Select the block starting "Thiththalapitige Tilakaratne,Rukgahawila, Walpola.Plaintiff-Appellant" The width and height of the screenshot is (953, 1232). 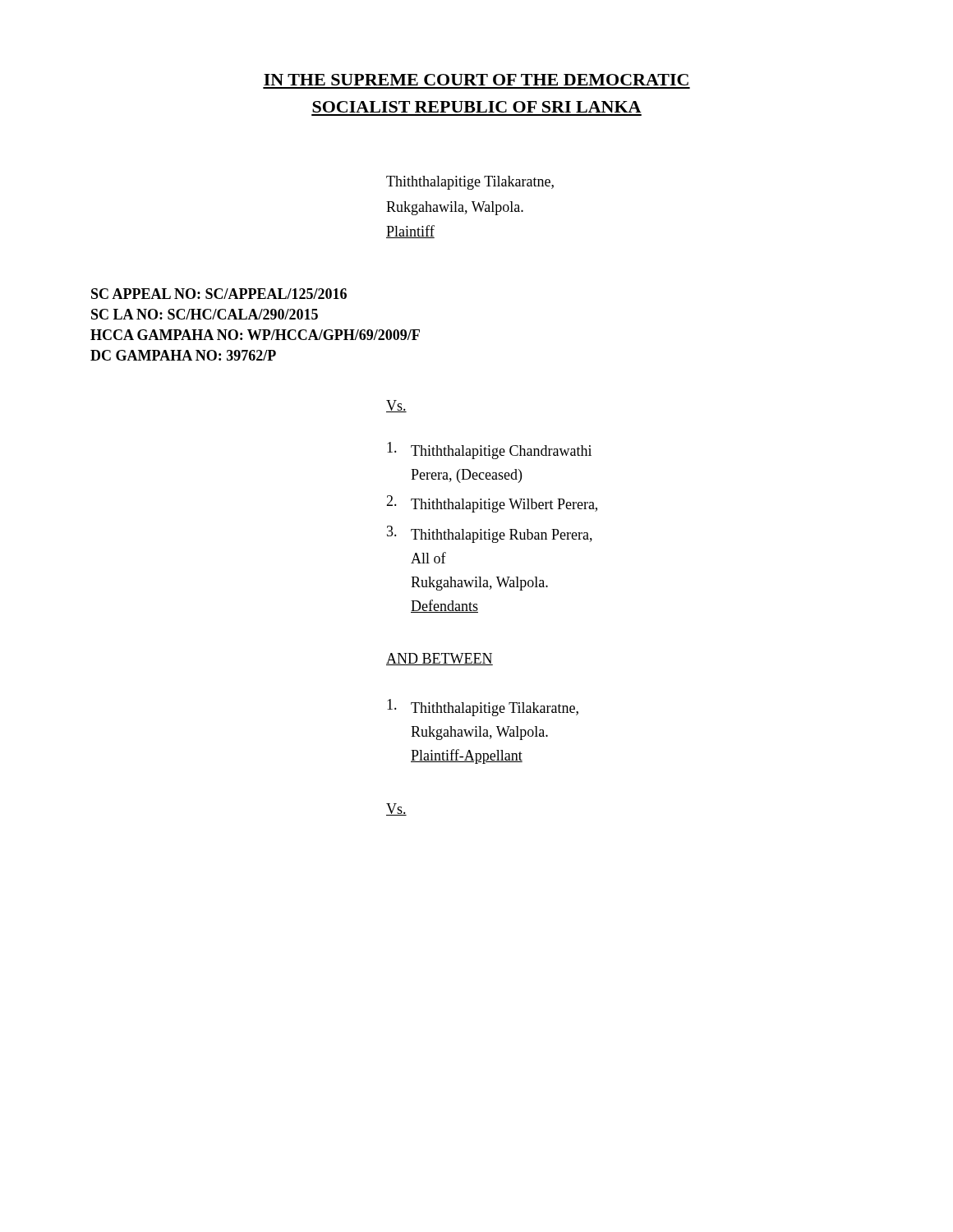tap(483, 732)
